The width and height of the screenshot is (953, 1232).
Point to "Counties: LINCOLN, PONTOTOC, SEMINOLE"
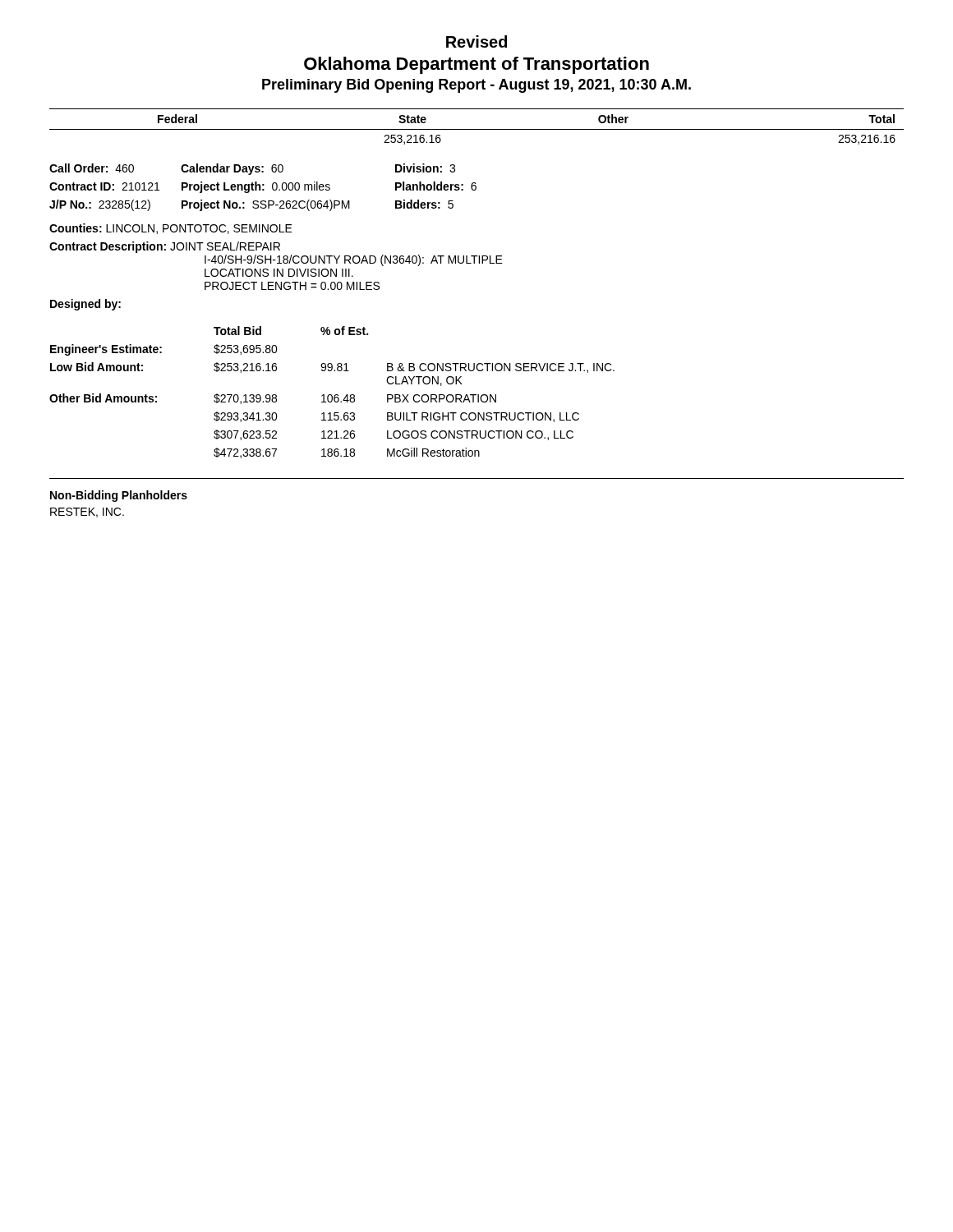pos(171,228)
